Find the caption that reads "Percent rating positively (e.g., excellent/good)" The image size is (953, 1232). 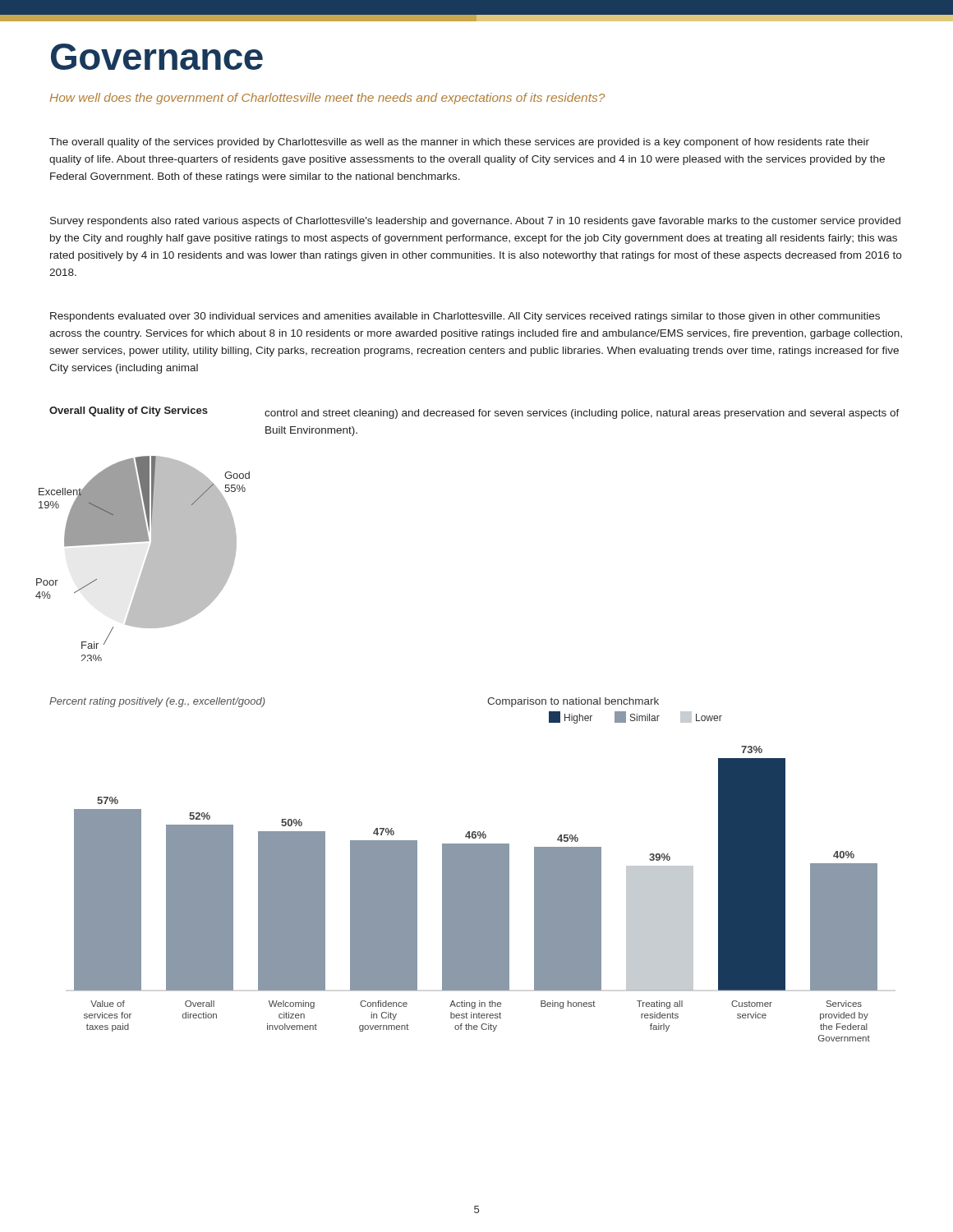point(214,701)
